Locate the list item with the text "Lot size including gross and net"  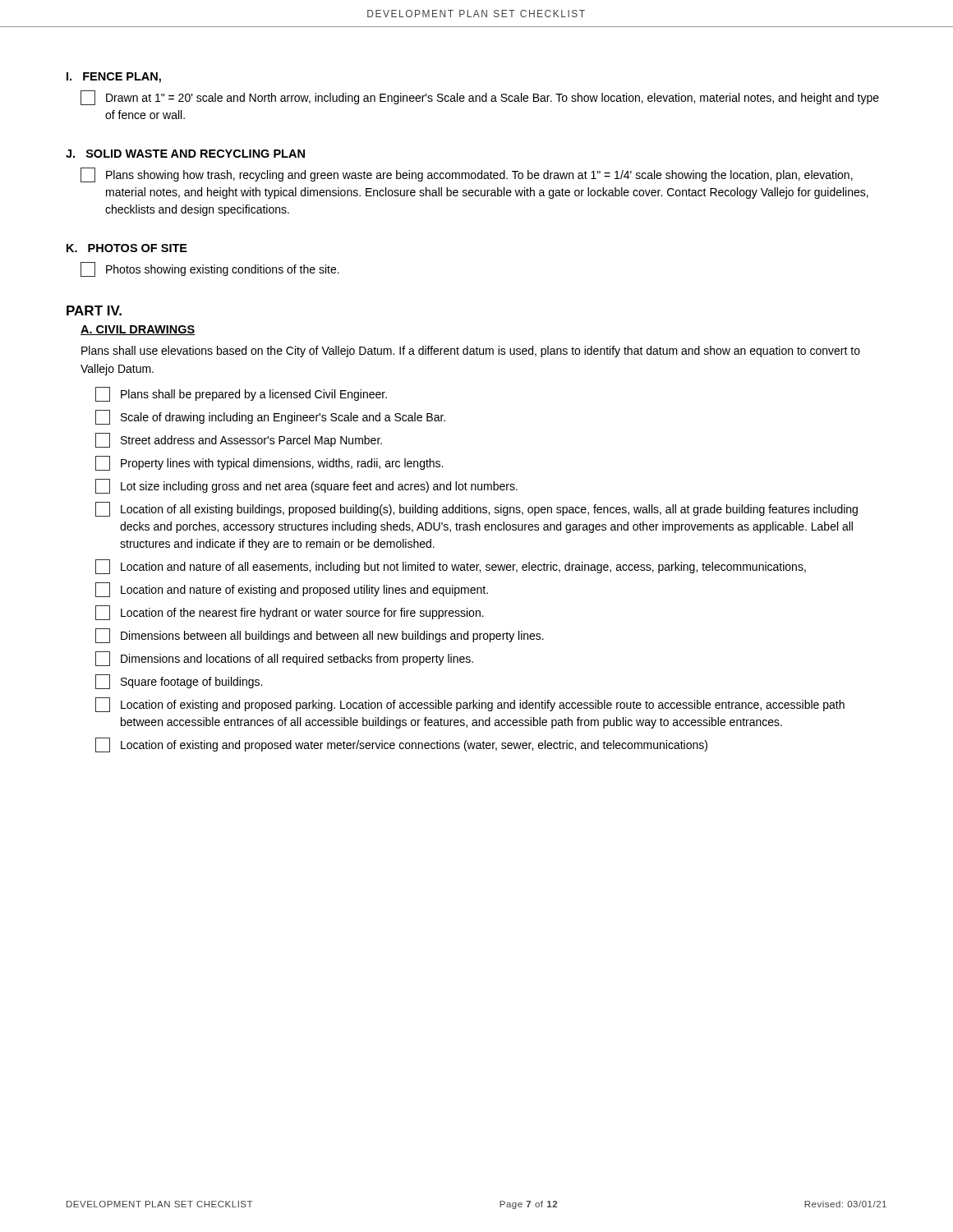pos(307,487)
